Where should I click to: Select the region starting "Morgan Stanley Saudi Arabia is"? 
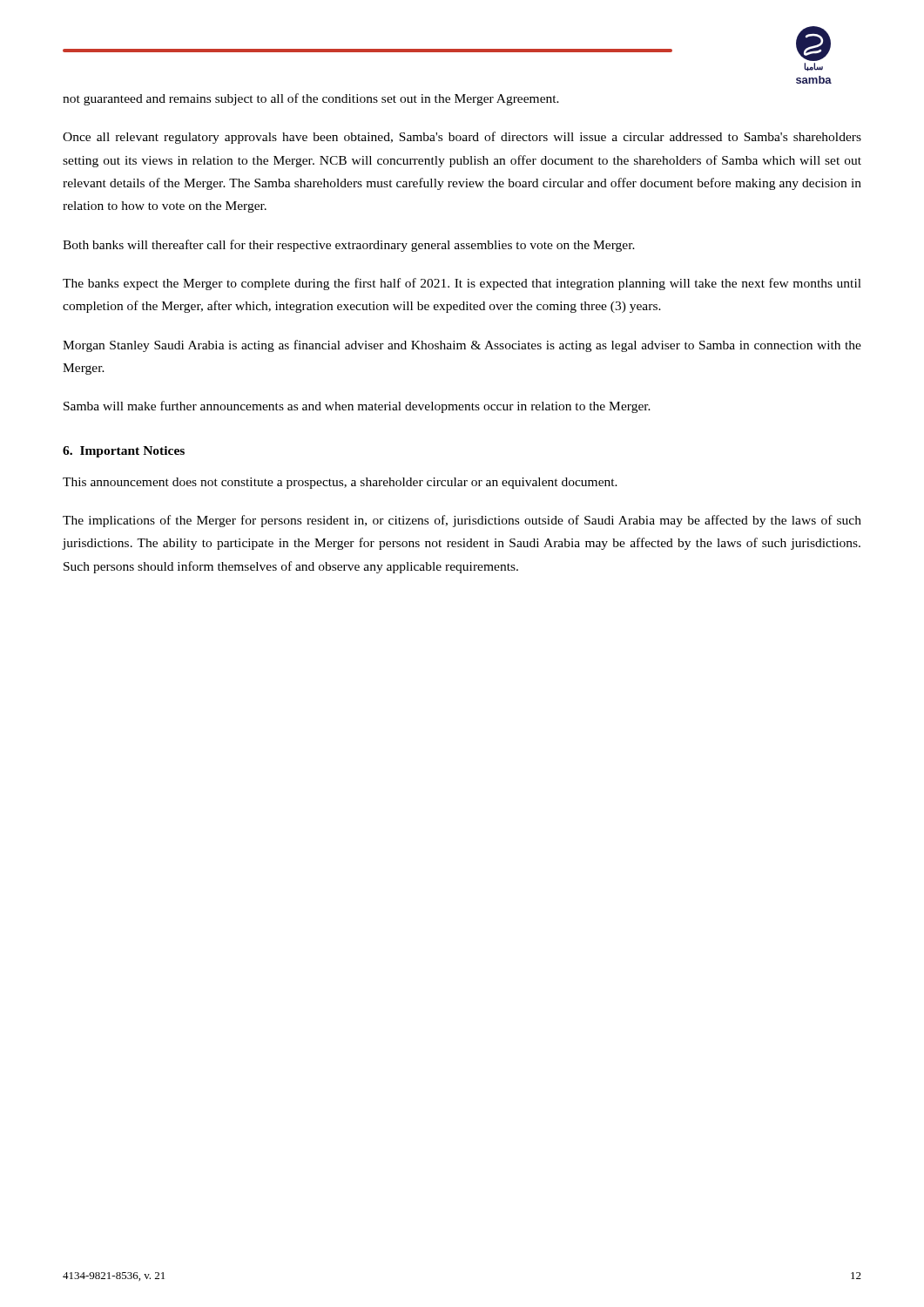[462, 356]
